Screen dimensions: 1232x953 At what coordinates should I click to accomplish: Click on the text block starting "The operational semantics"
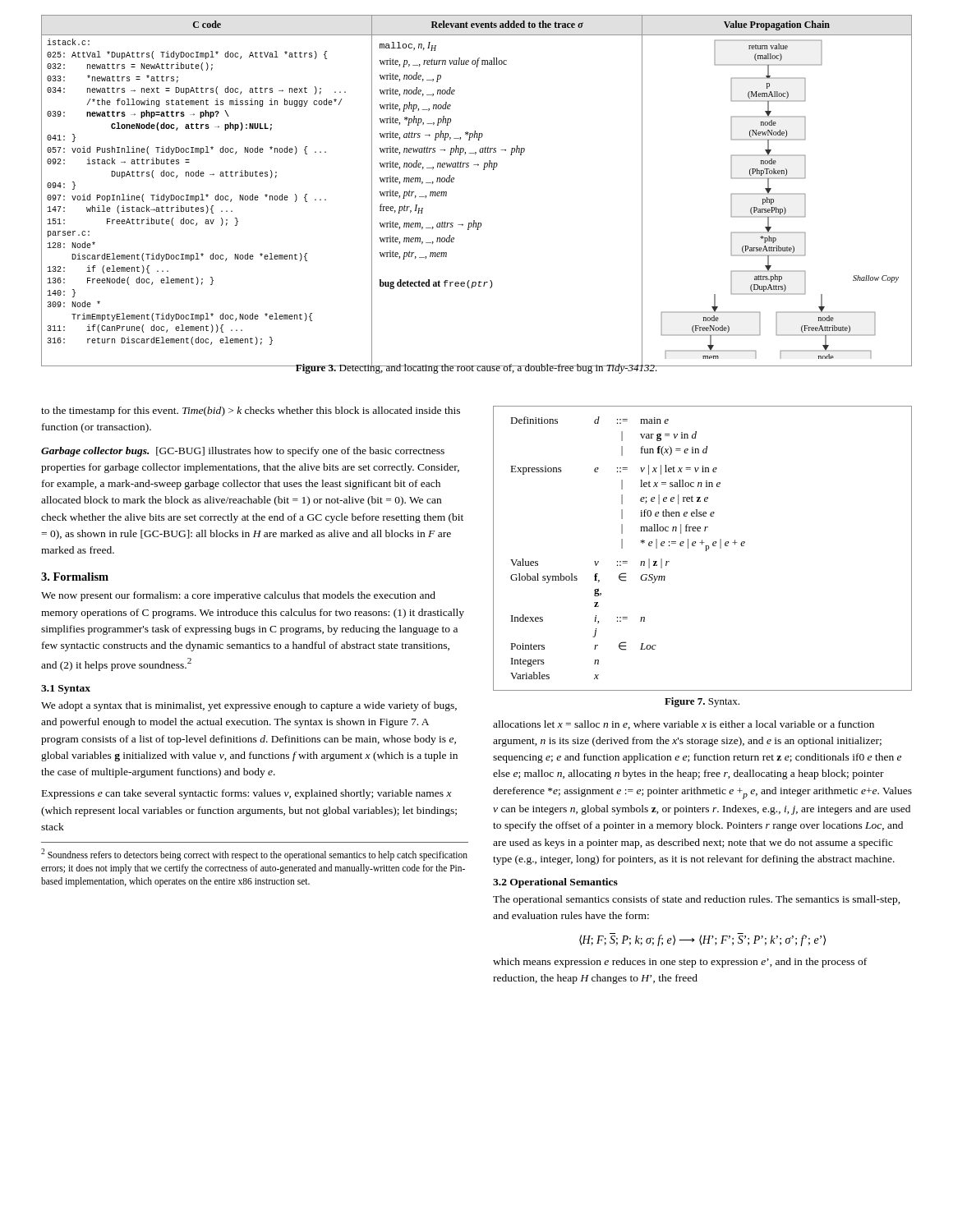point(702,908)
